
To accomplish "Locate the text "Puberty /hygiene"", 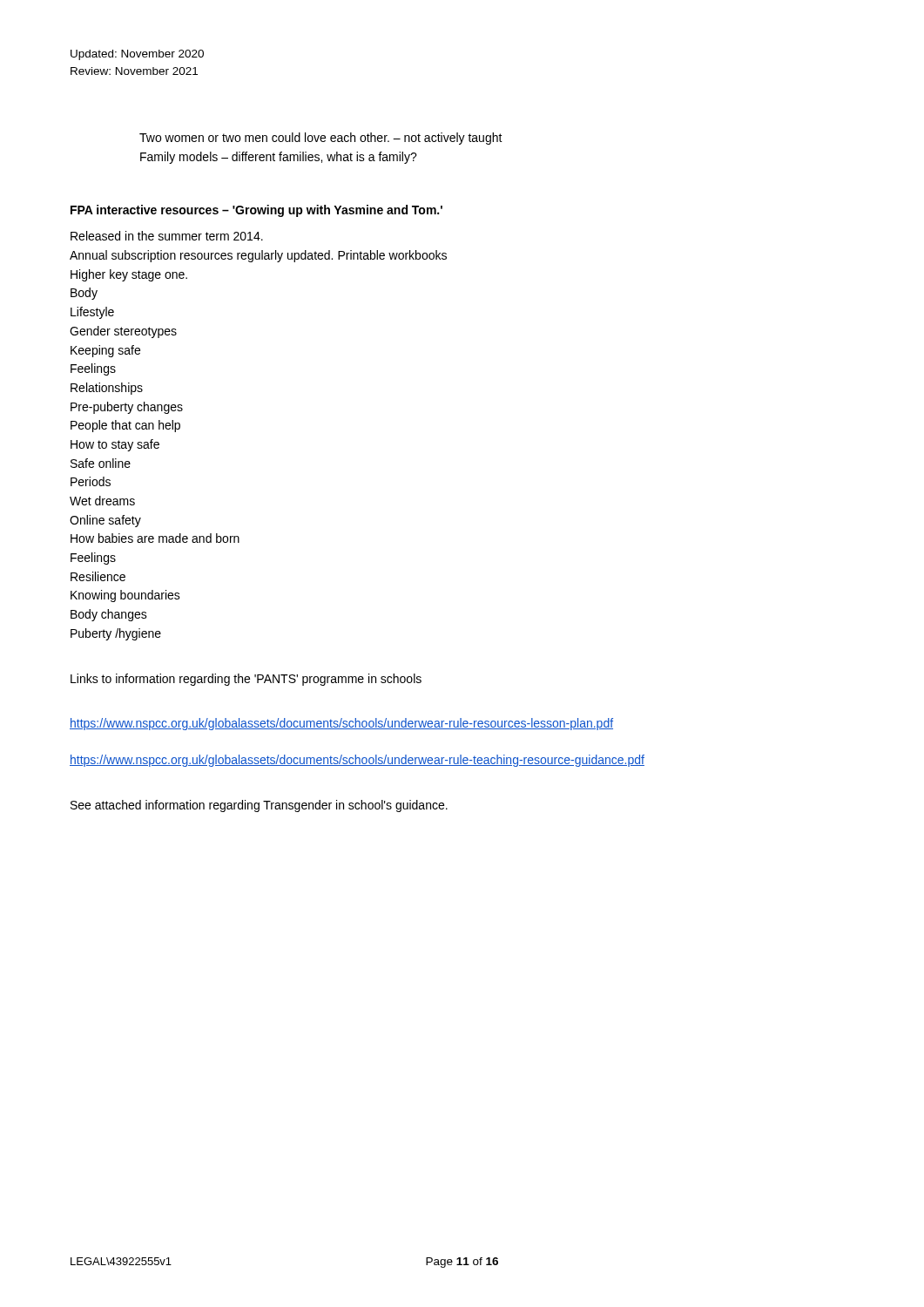I will [115, 633].
